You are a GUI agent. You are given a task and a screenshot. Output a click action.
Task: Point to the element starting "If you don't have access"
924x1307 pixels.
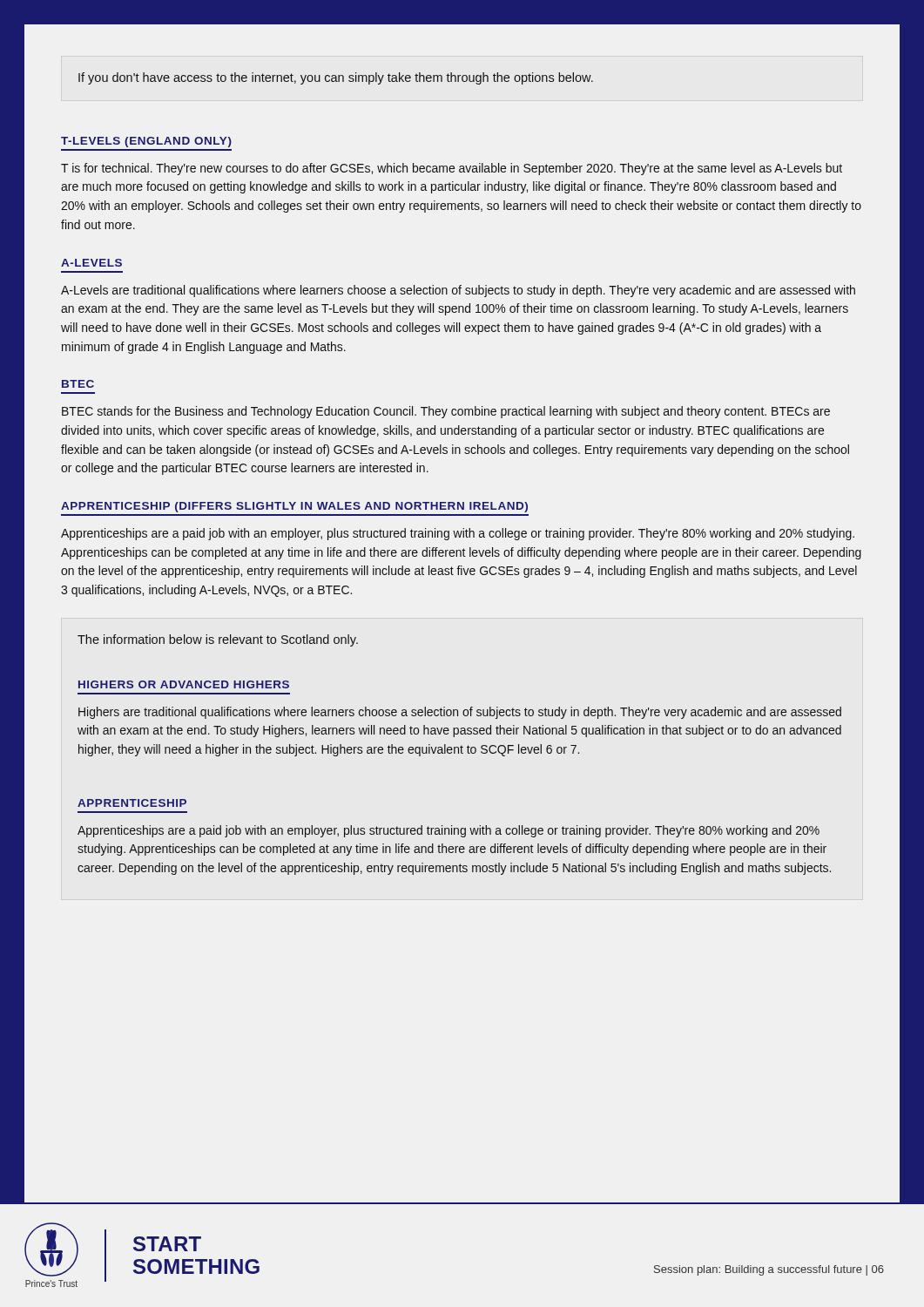[x=336, y=78]
